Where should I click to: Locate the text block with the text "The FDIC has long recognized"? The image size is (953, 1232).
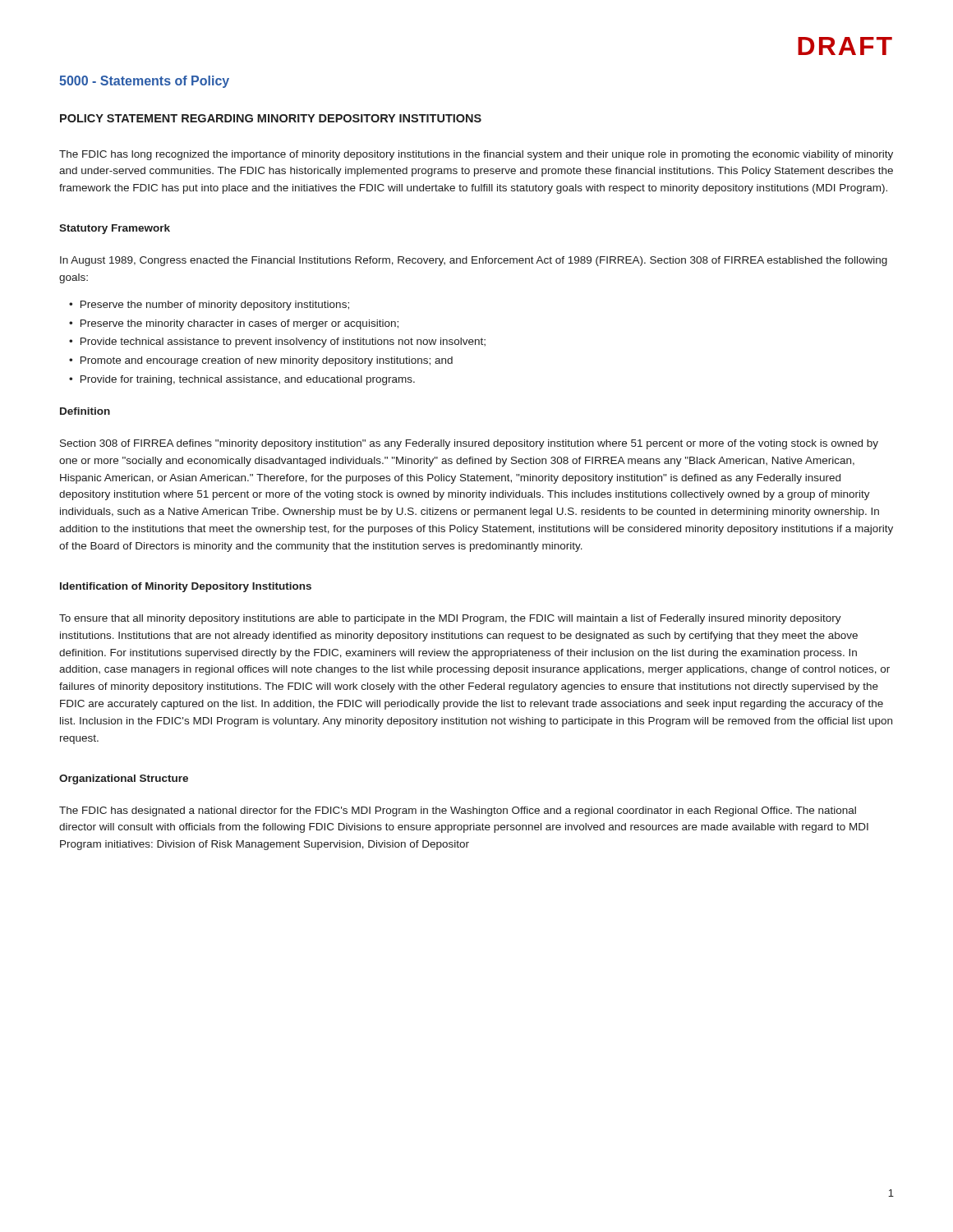pos(476,172)
